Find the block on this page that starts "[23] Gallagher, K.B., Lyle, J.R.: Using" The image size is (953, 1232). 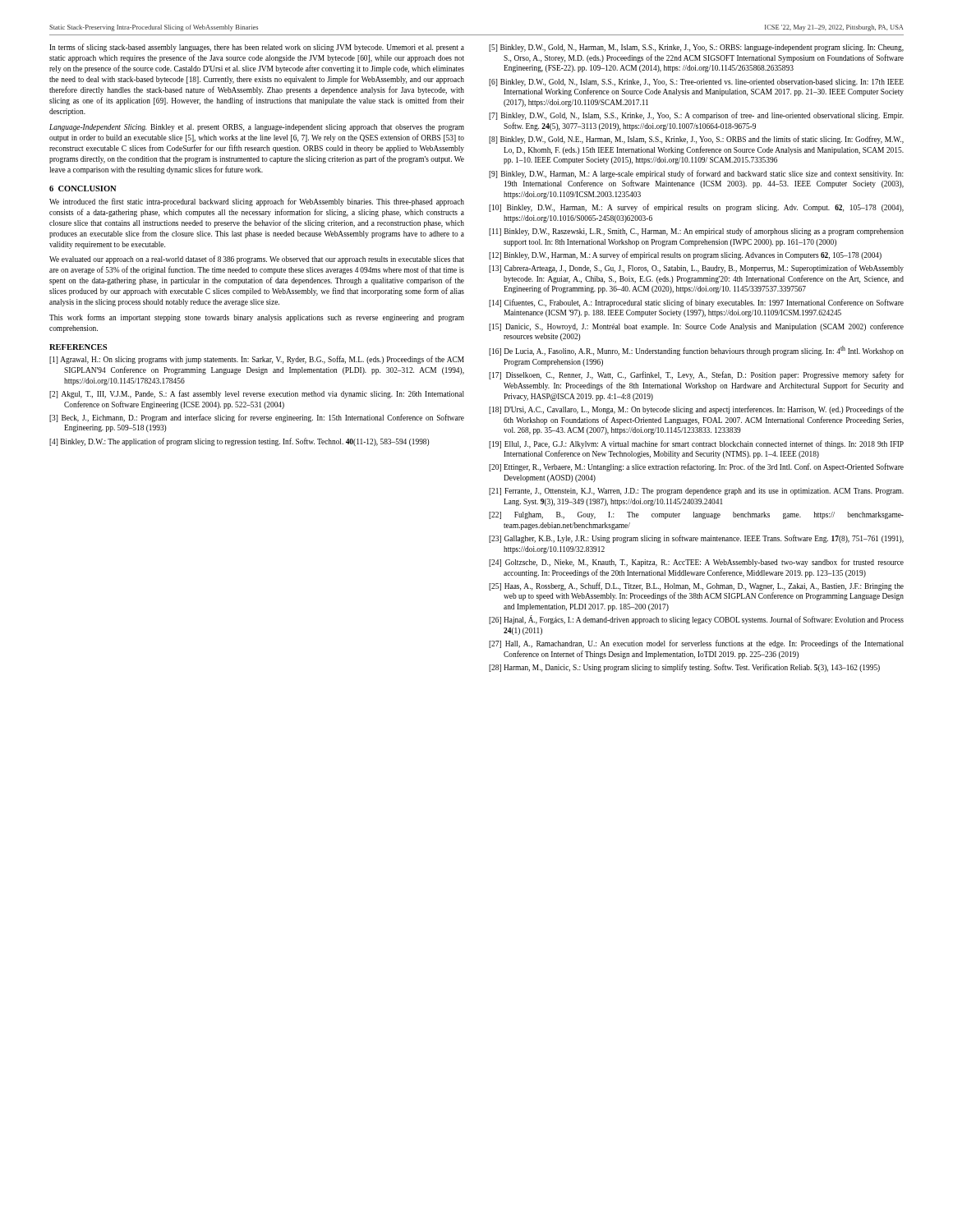(x=696, y=544)
